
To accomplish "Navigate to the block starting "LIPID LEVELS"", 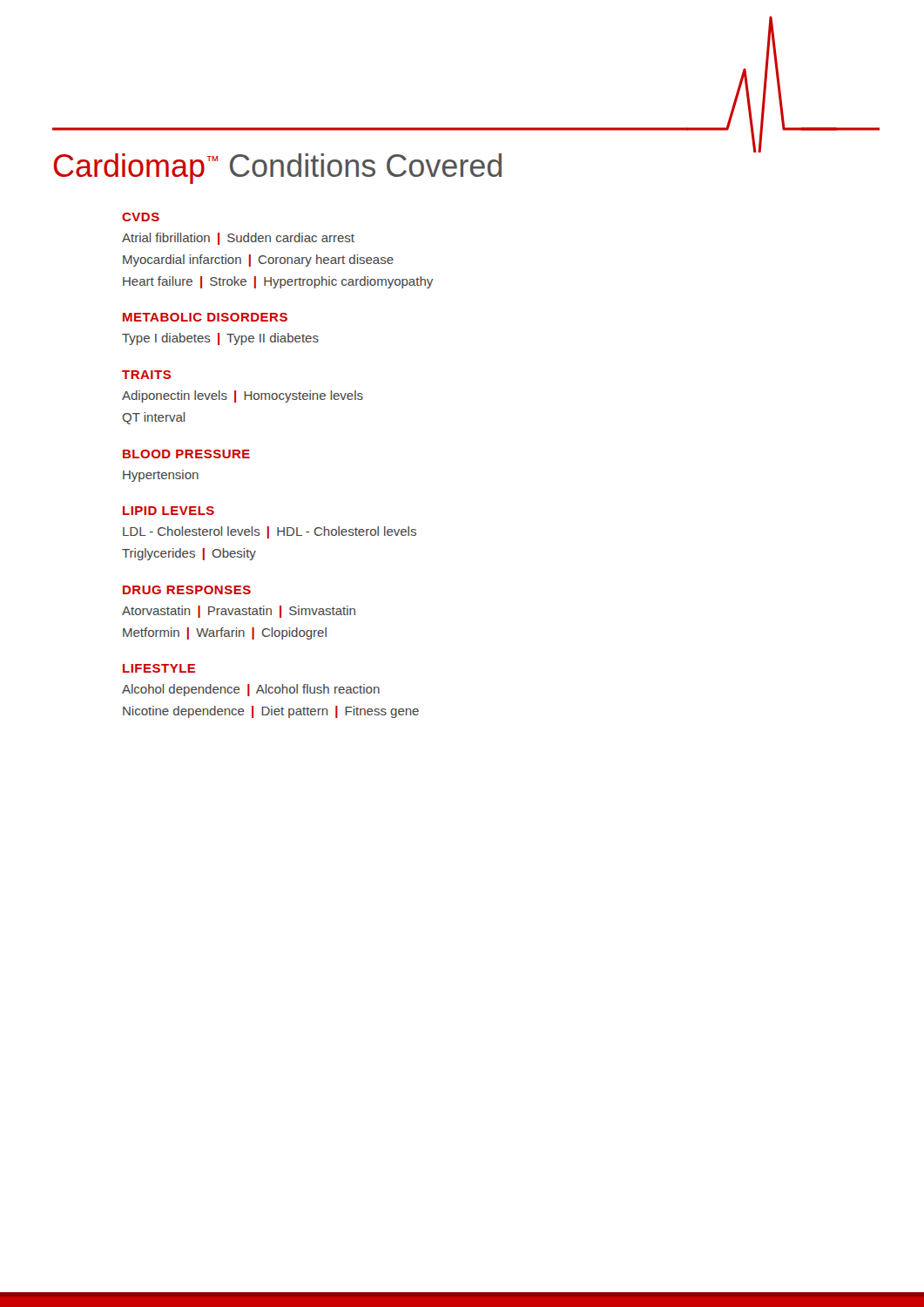I will 168,510.
